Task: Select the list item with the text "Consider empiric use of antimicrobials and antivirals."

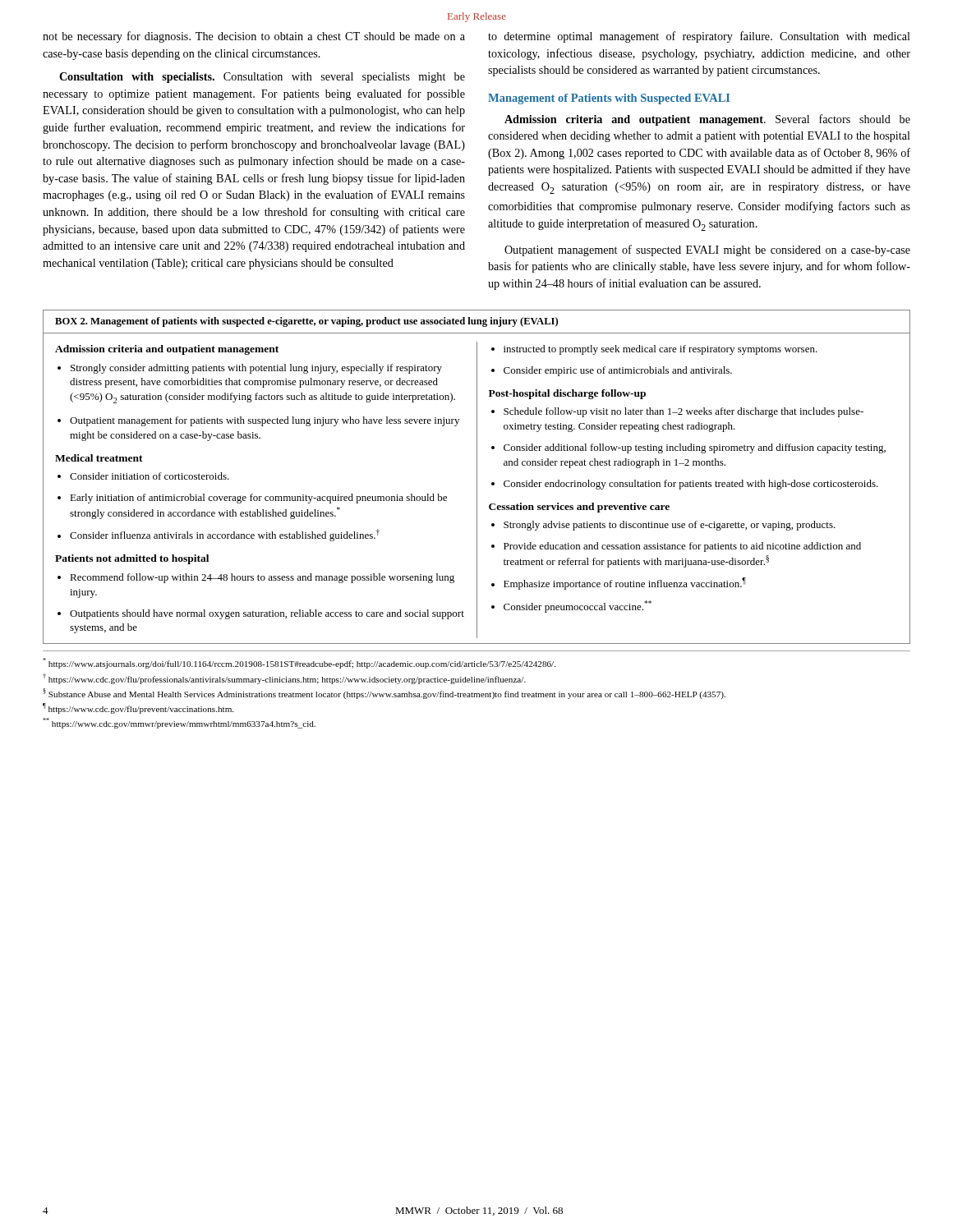Action: pyautogui.click(x=693, y=371)
